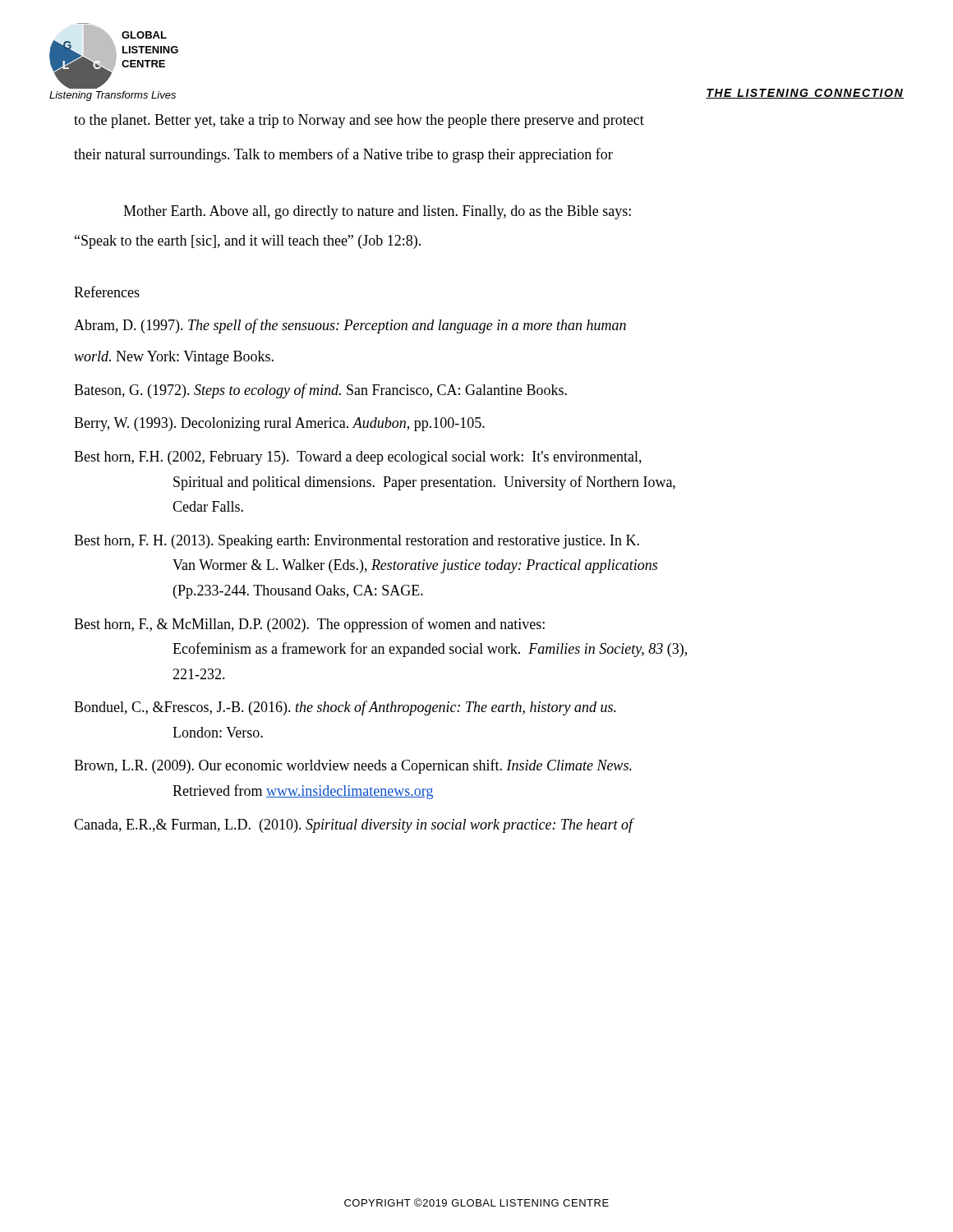Click on the region starting "“Speak to the earth [sic], and"
953x1232 pixels.
(x=248, y=241)
